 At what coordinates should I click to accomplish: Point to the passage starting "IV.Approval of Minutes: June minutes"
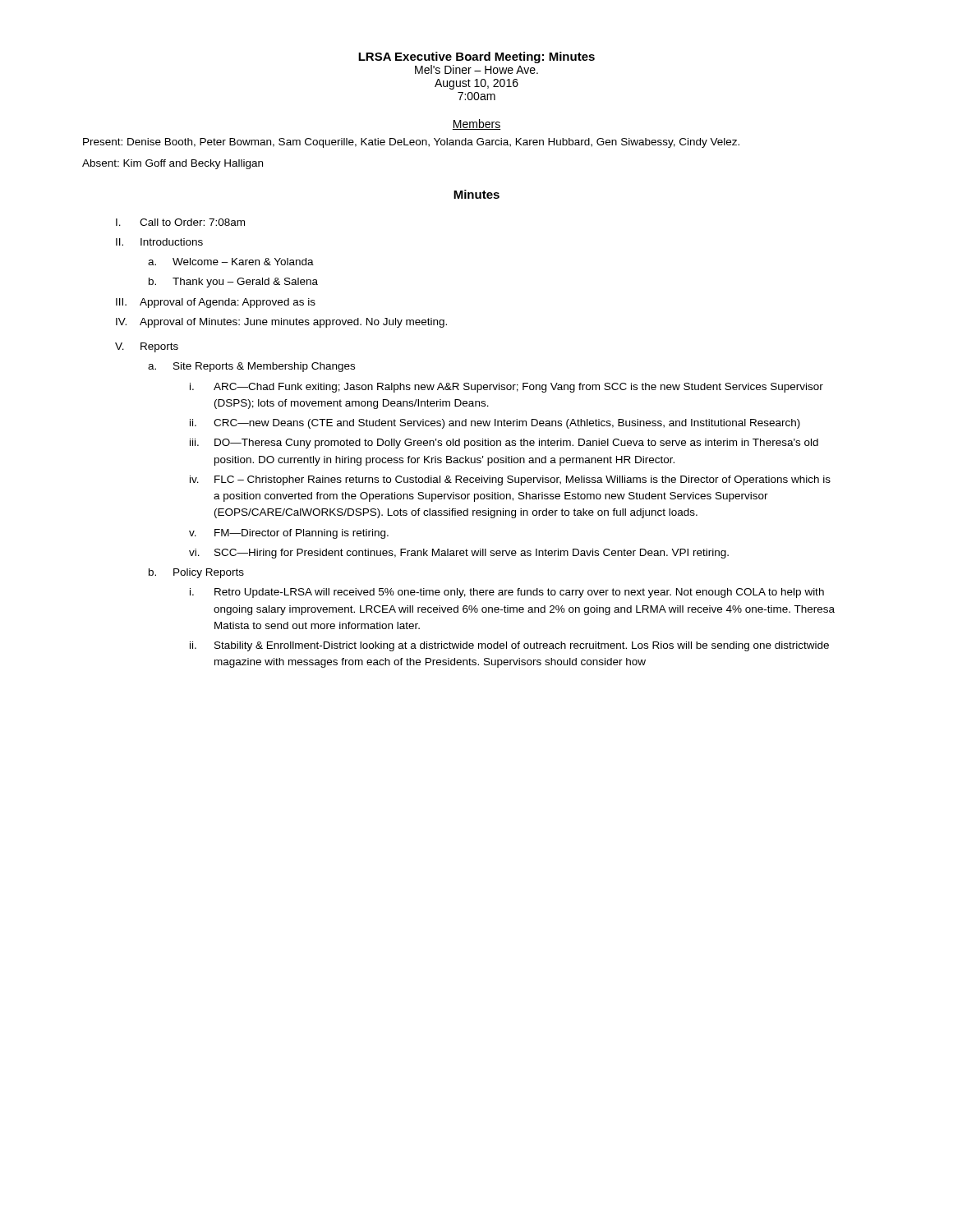pos(281,323)
